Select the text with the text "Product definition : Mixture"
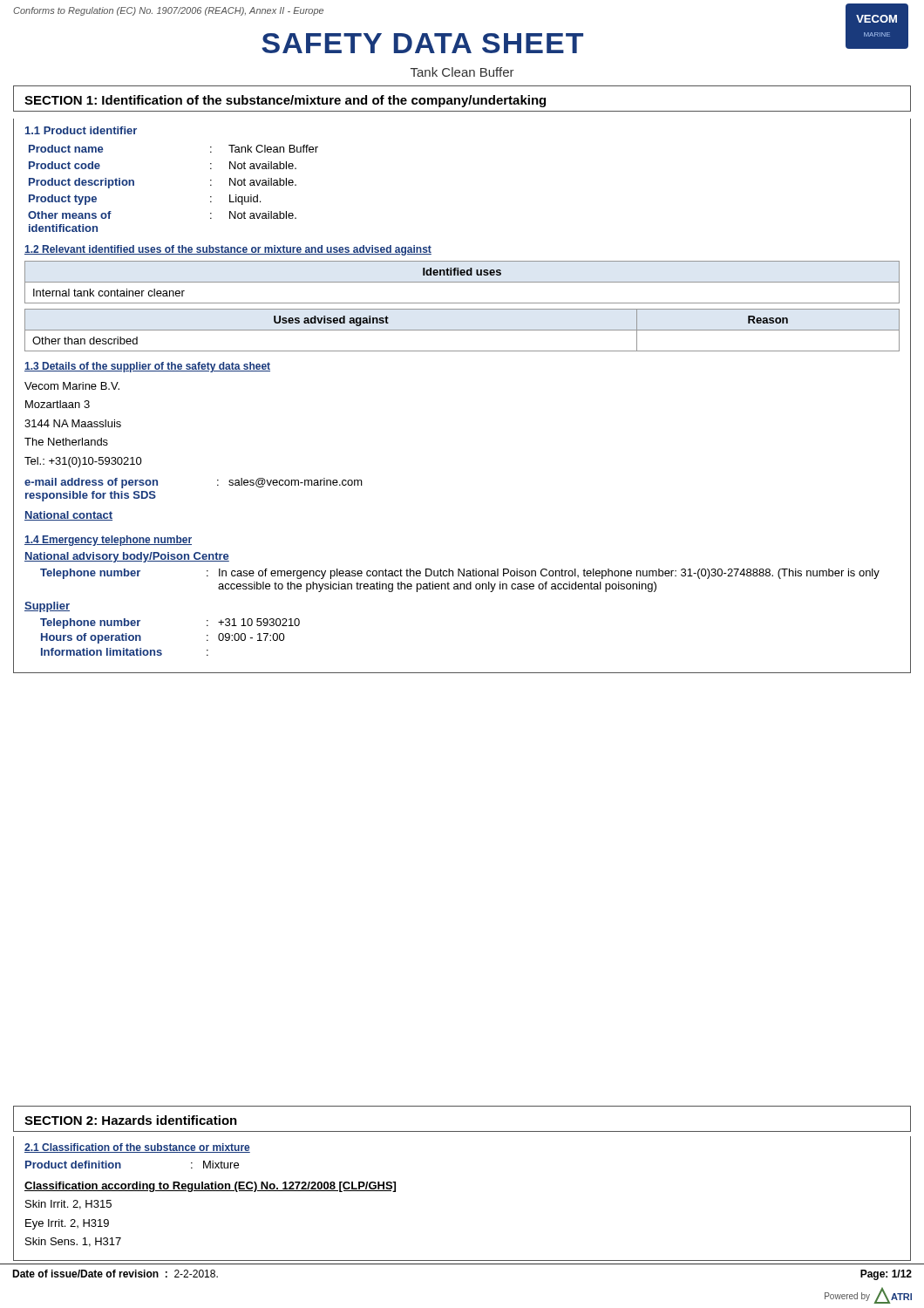This screenshot has height=1308, width=924. (x=132, y=1165)
